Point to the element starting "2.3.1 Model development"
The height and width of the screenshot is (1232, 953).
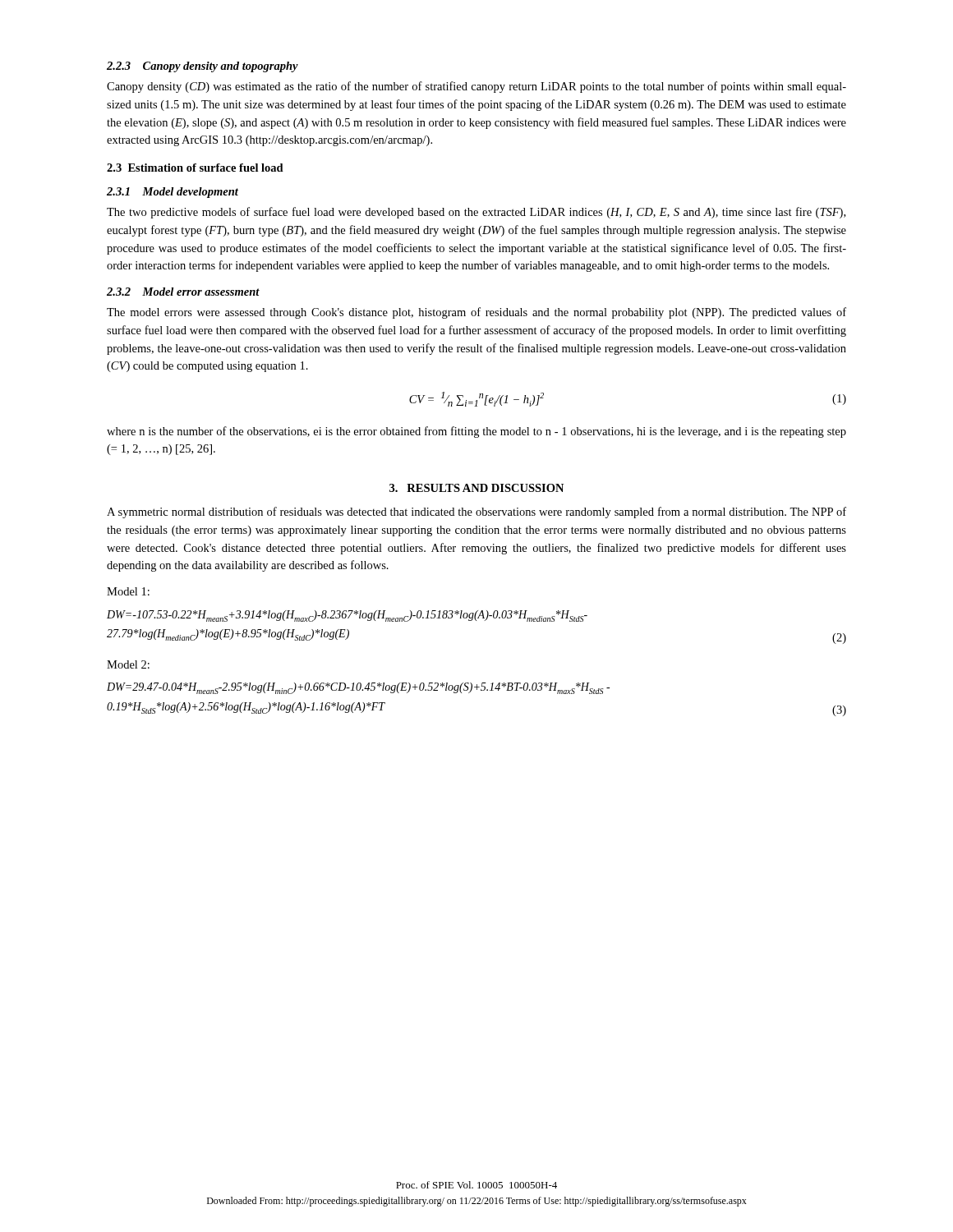click(172, 191)
